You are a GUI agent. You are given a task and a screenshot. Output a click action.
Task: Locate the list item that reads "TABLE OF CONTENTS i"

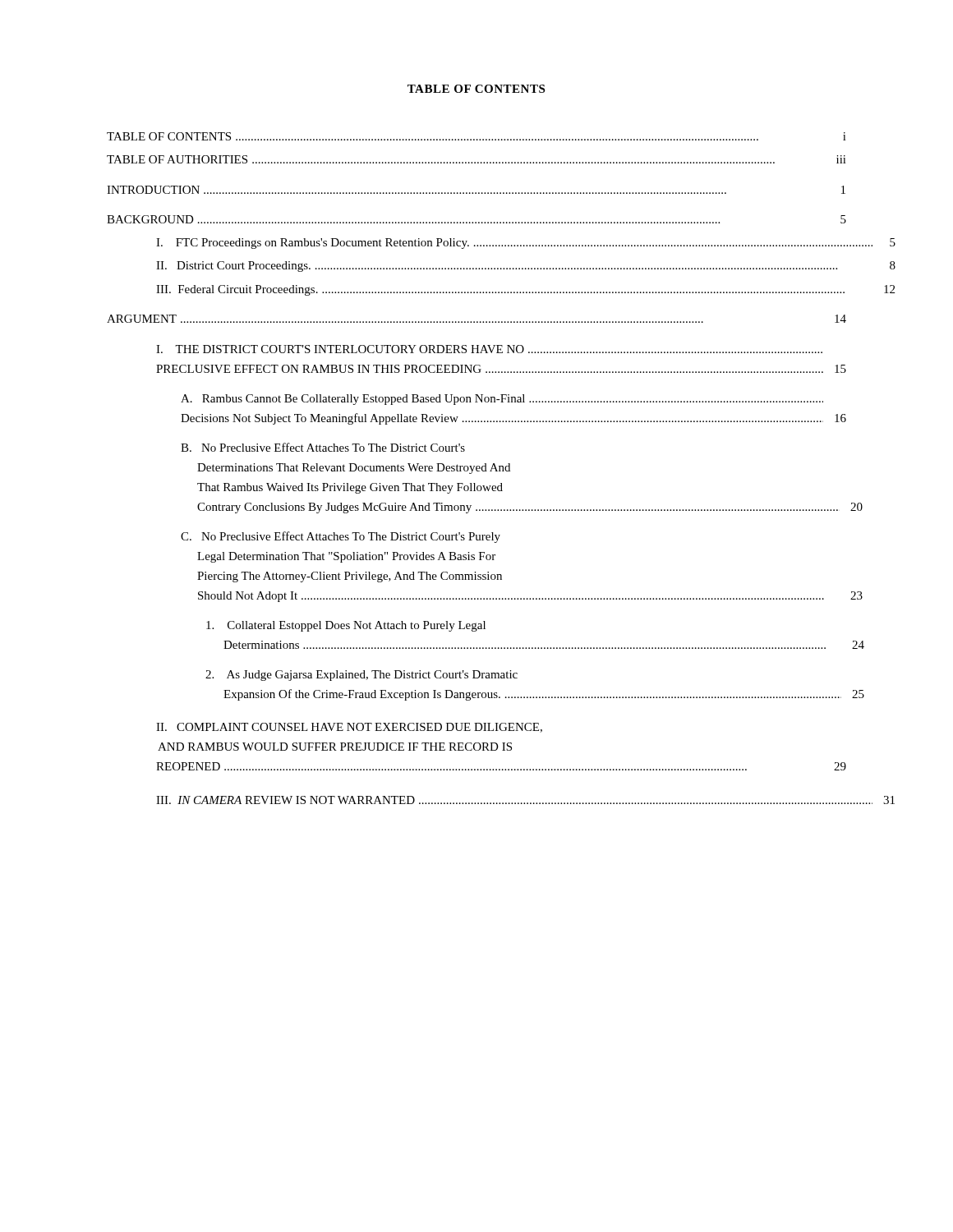pyautogui.click(x=476, y=136)
